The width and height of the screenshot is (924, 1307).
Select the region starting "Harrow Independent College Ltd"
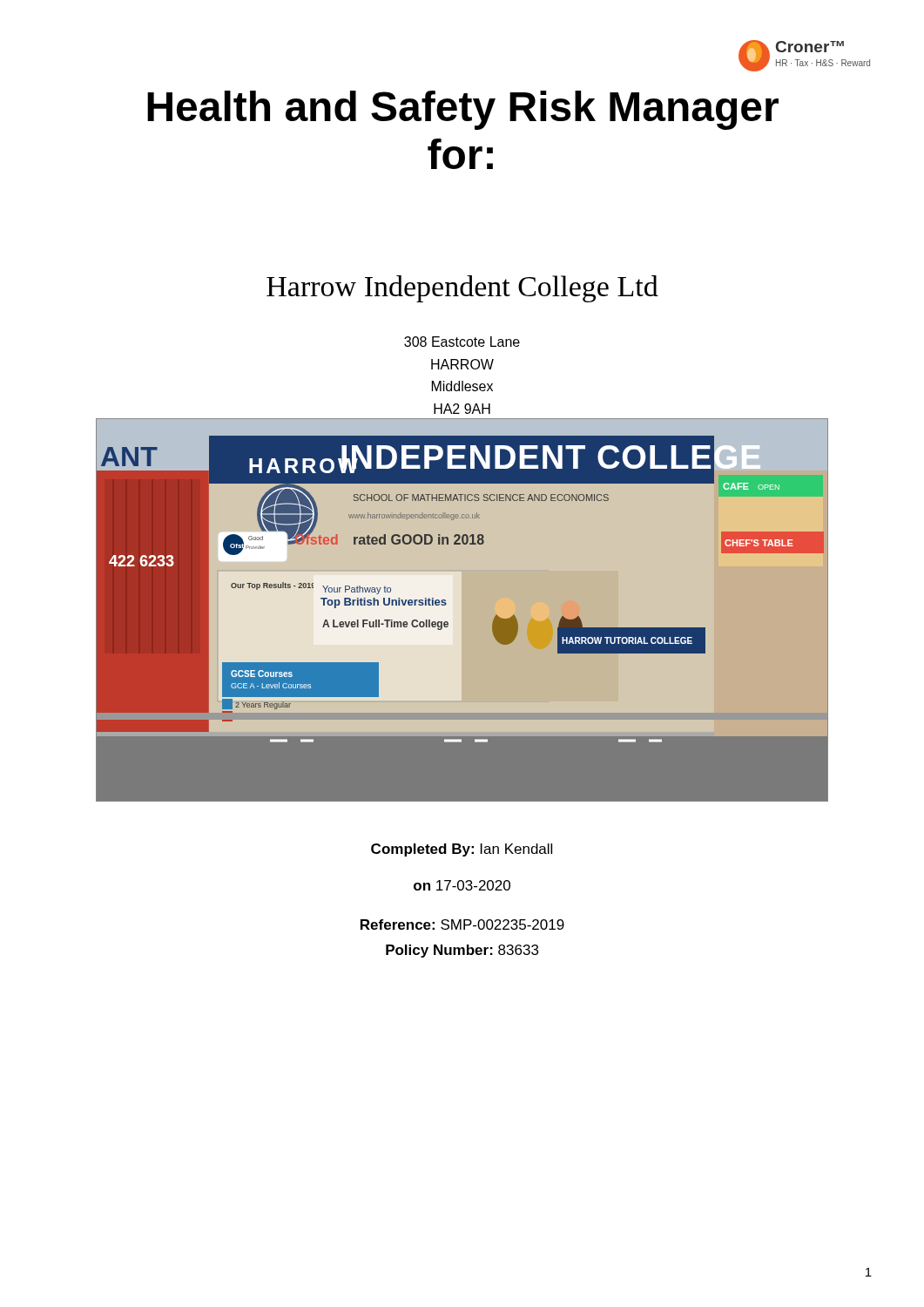point(462,286)
